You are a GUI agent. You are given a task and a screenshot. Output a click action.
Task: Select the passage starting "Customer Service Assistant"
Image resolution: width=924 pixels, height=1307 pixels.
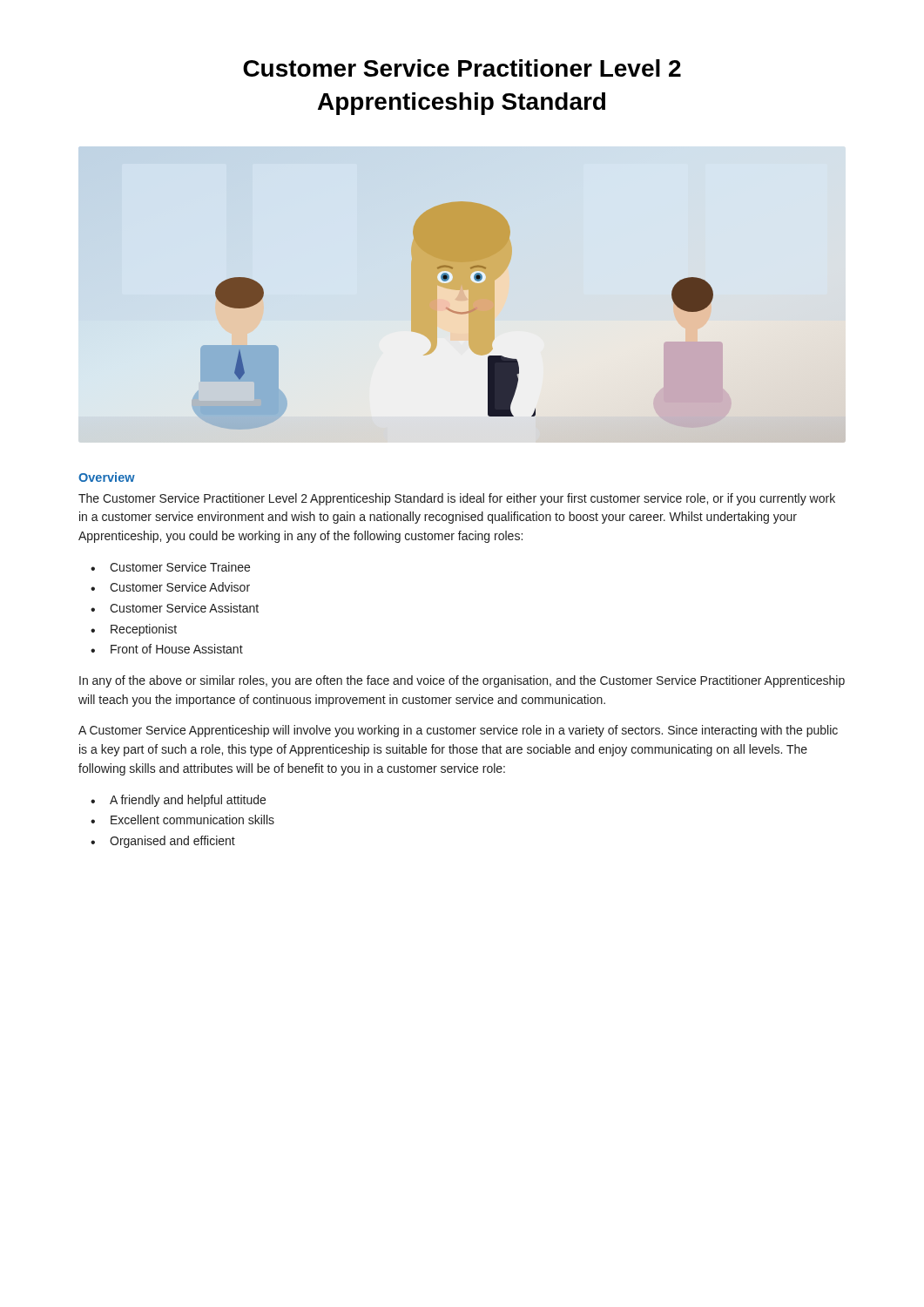(x=184, y=608)
